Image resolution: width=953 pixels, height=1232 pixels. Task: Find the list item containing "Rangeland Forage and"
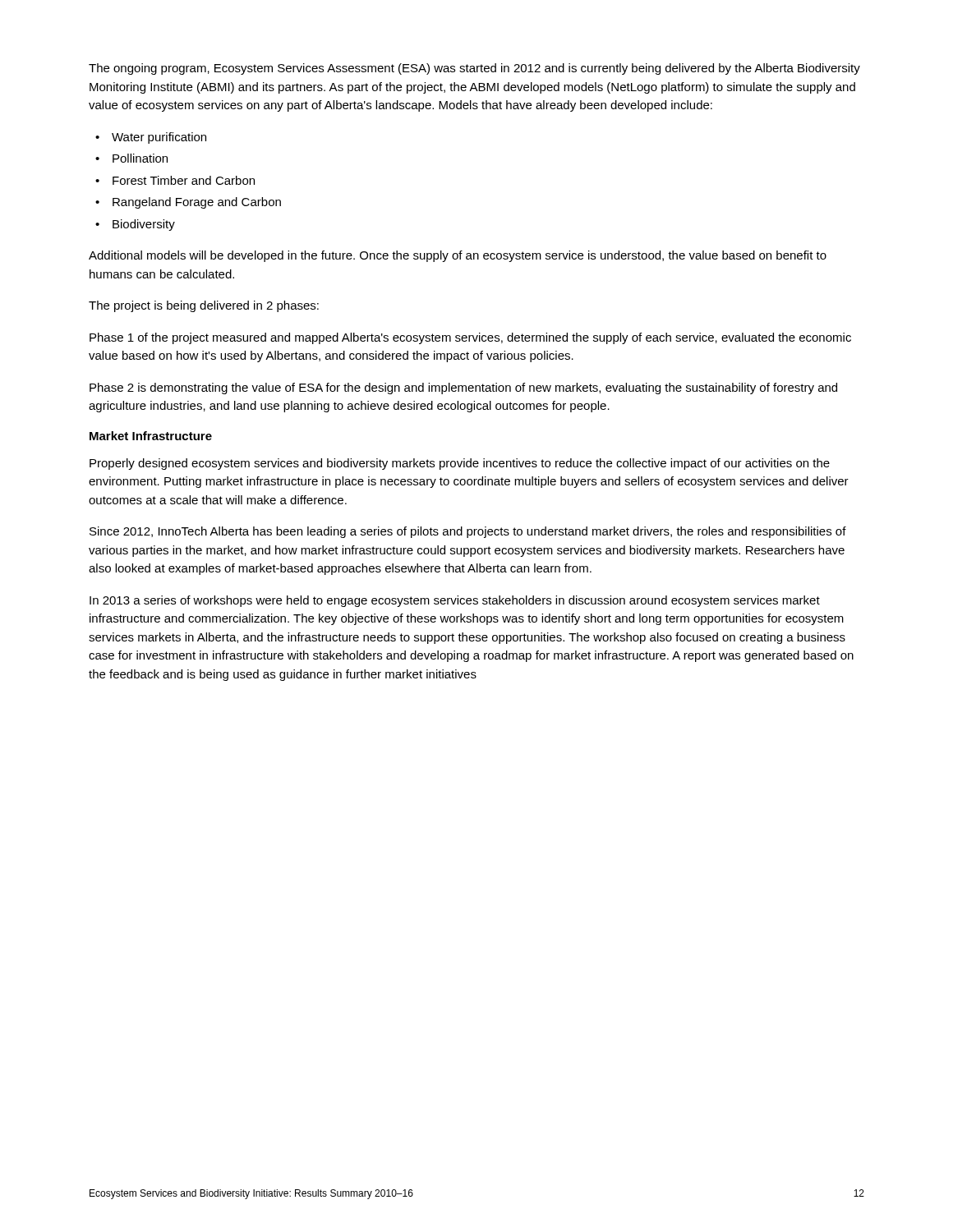197,202
